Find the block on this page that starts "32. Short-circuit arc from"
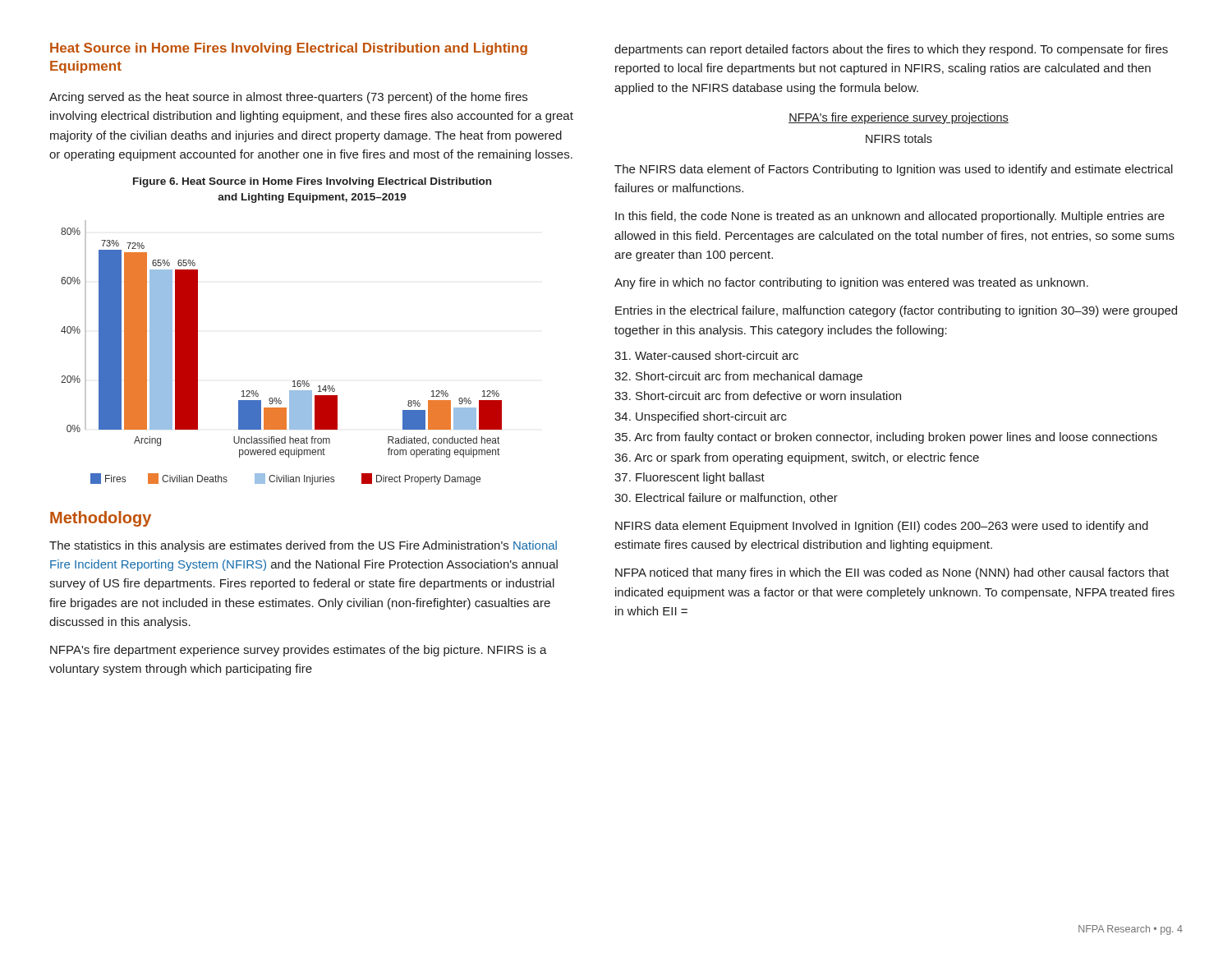Screen dimensions: 953x1232 point(739,376)
